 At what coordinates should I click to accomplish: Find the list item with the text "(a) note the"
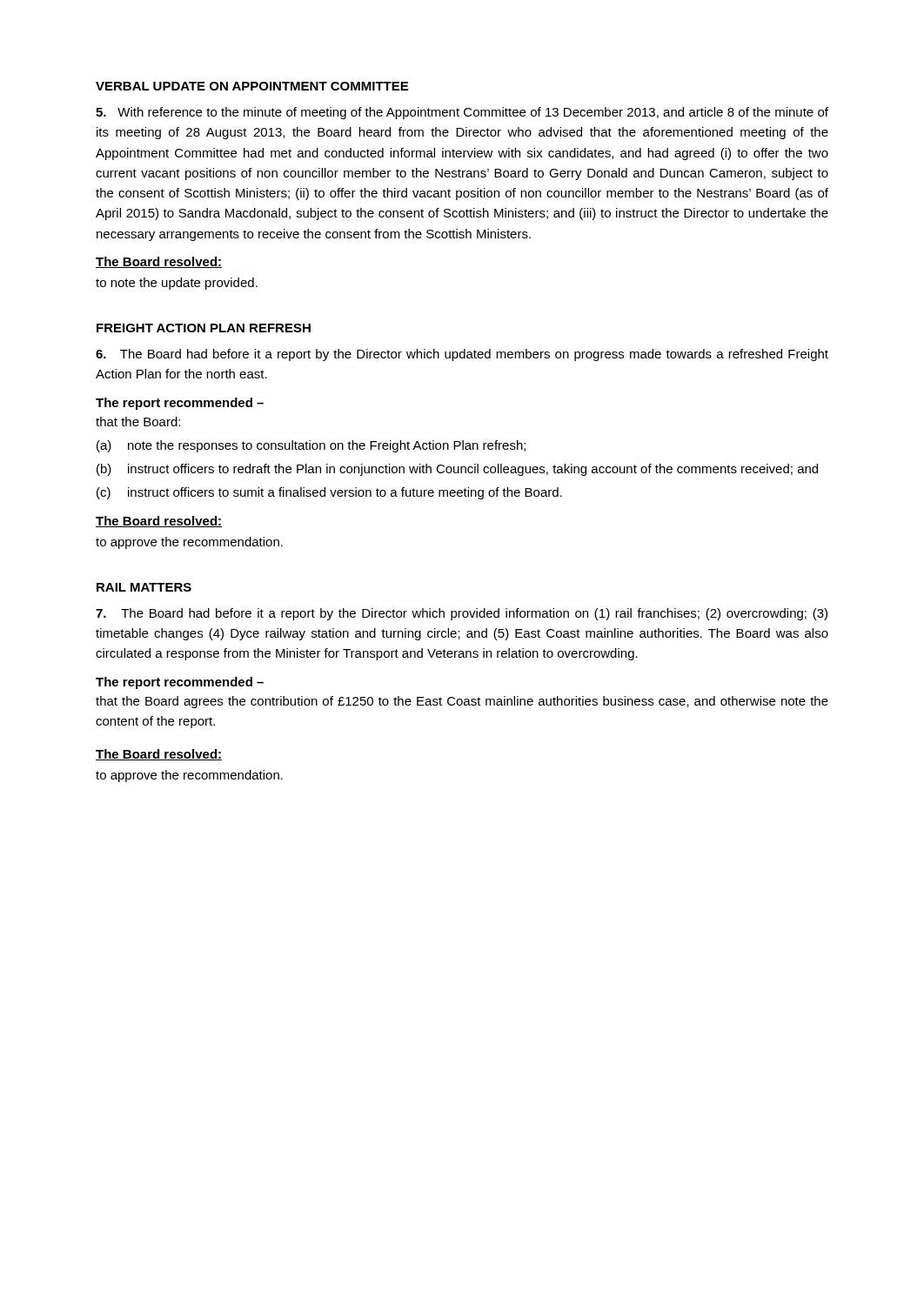[x=311, y=445]
